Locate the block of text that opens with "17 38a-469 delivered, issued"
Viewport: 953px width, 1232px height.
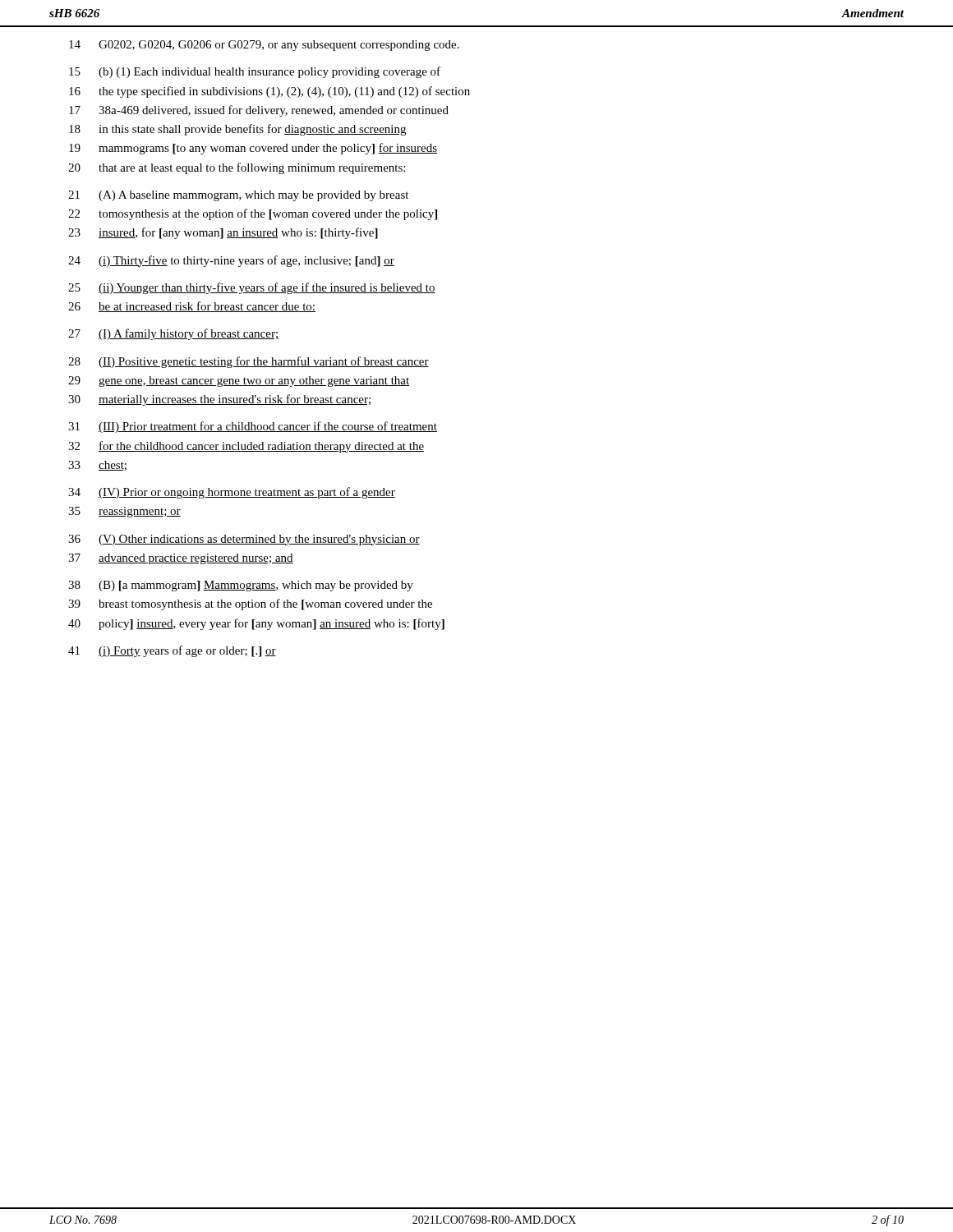click(259, 111)
